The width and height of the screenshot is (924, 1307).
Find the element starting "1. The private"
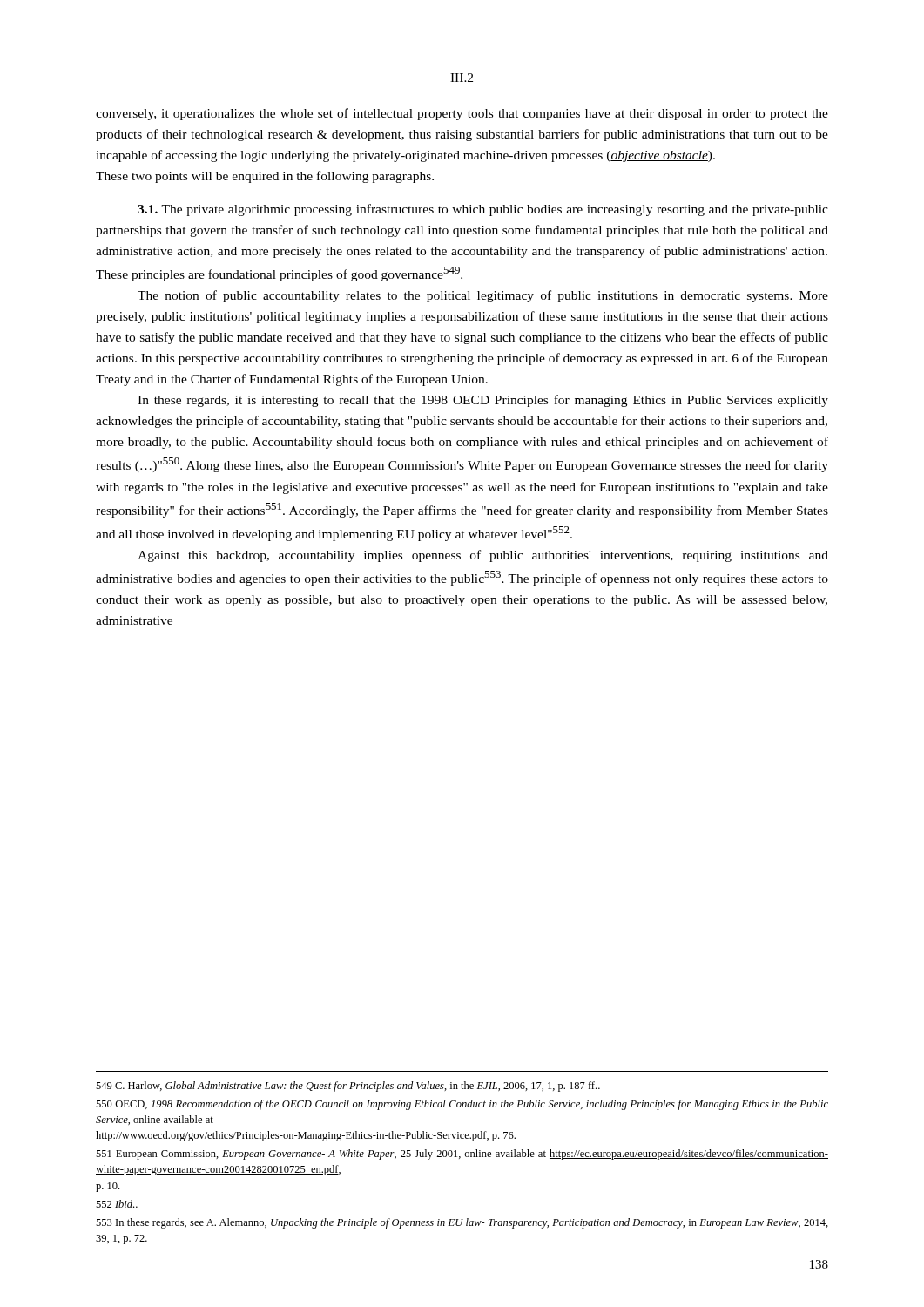click(x=462, y=242)
